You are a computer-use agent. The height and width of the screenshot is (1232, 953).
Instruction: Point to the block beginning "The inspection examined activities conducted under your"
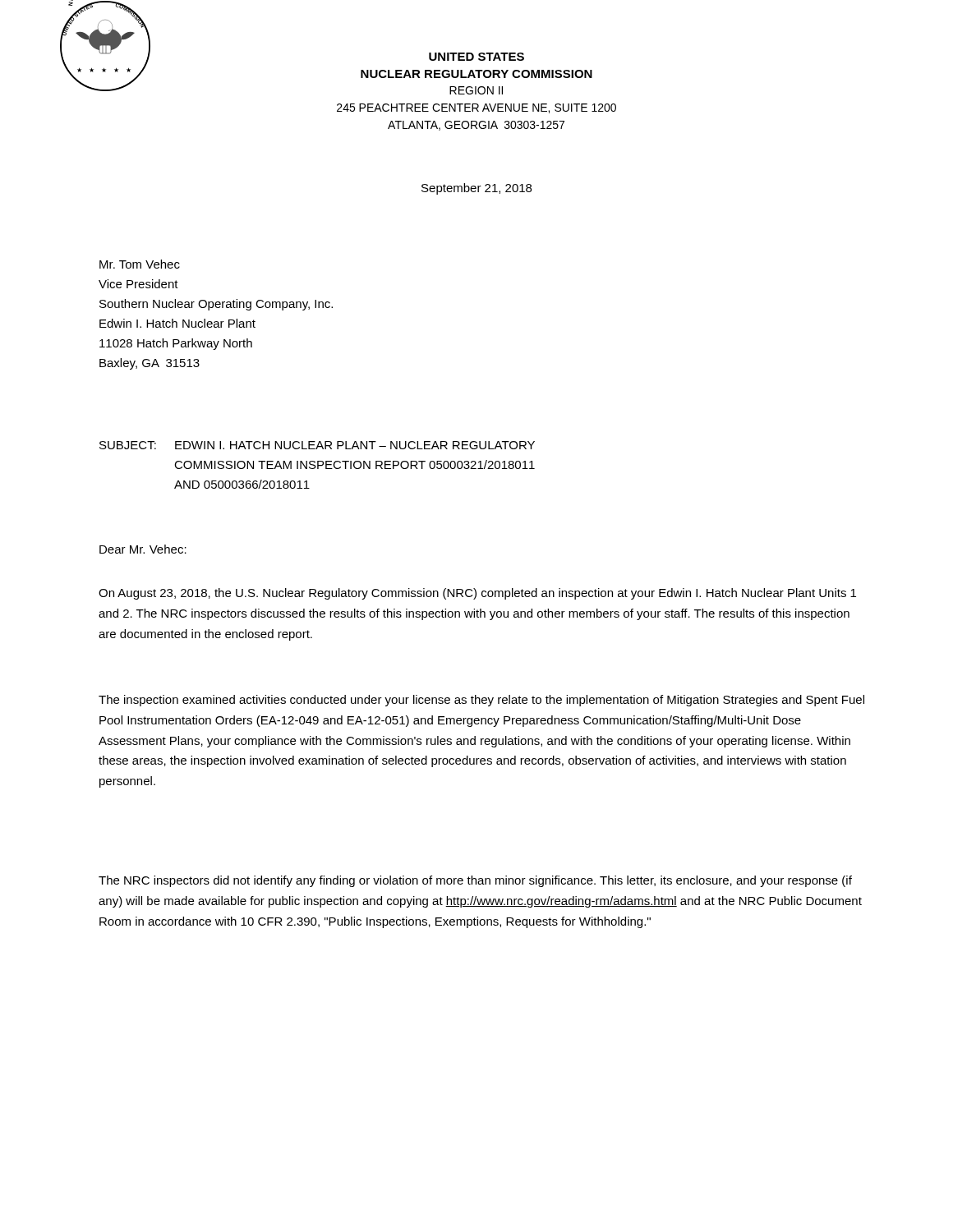(x=482, y=740)
